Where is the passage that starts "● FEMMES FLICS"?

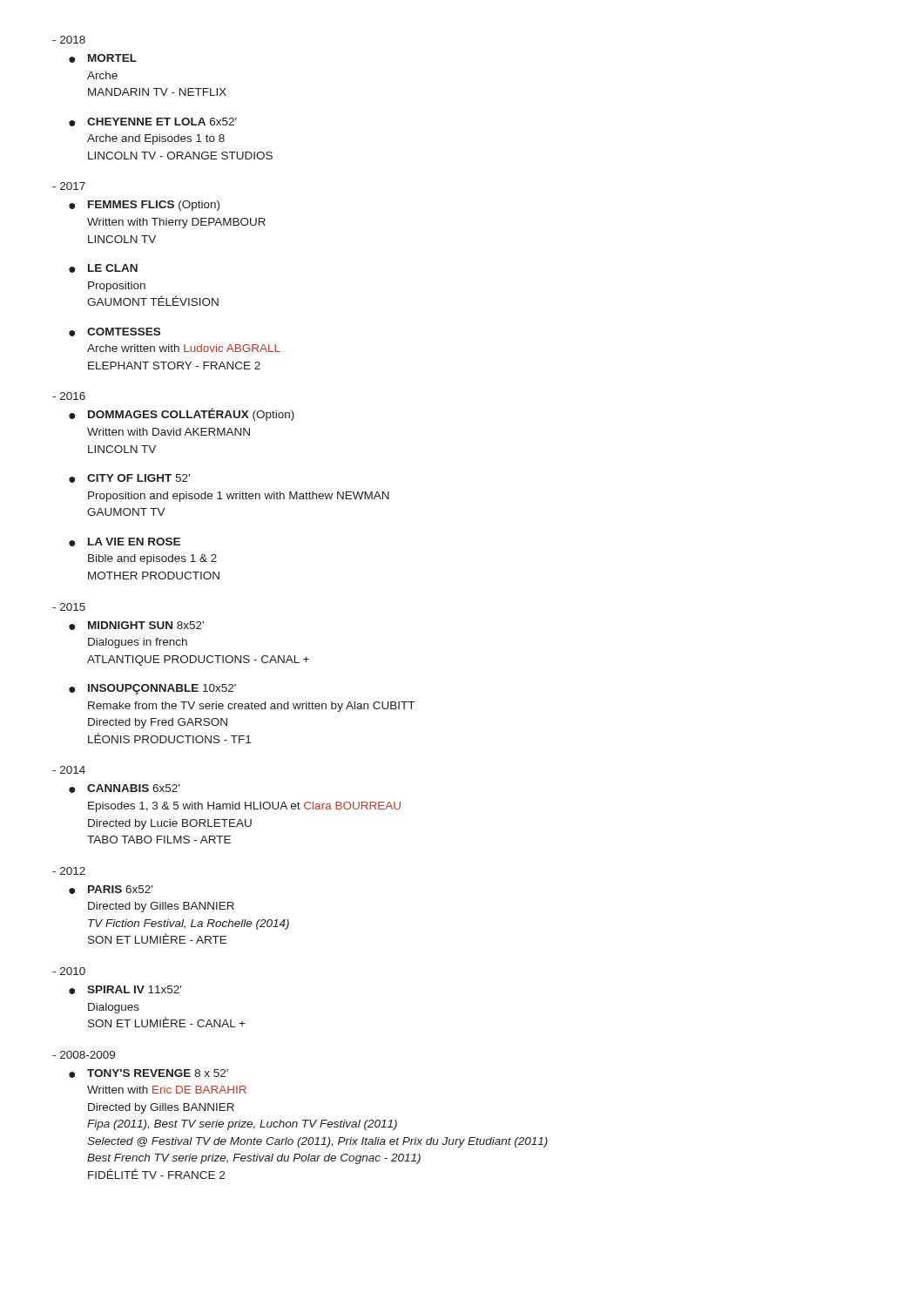point(167,222)
